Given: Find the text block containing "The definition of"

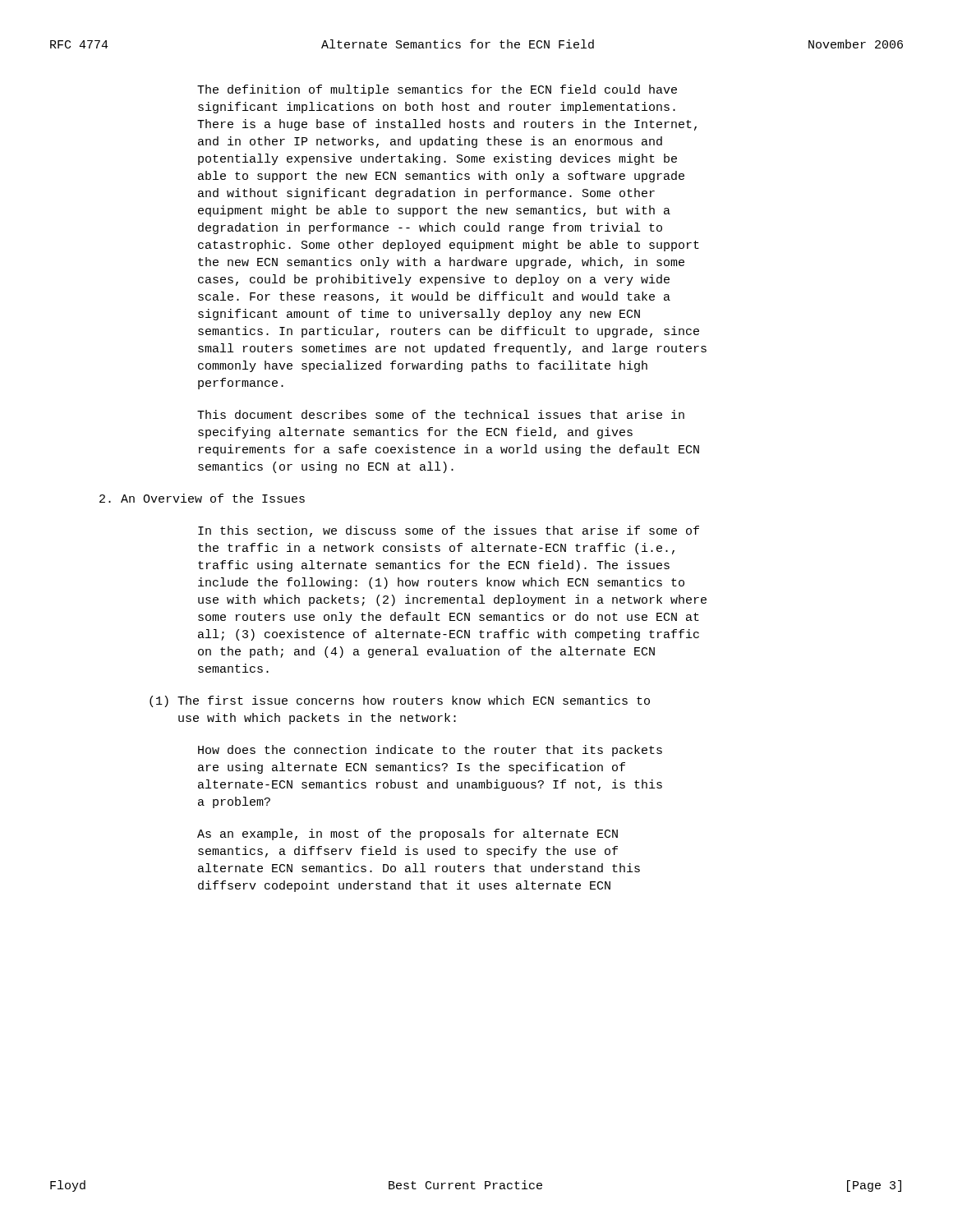Looking at the screenshot, I should click(x=452, y=237).
